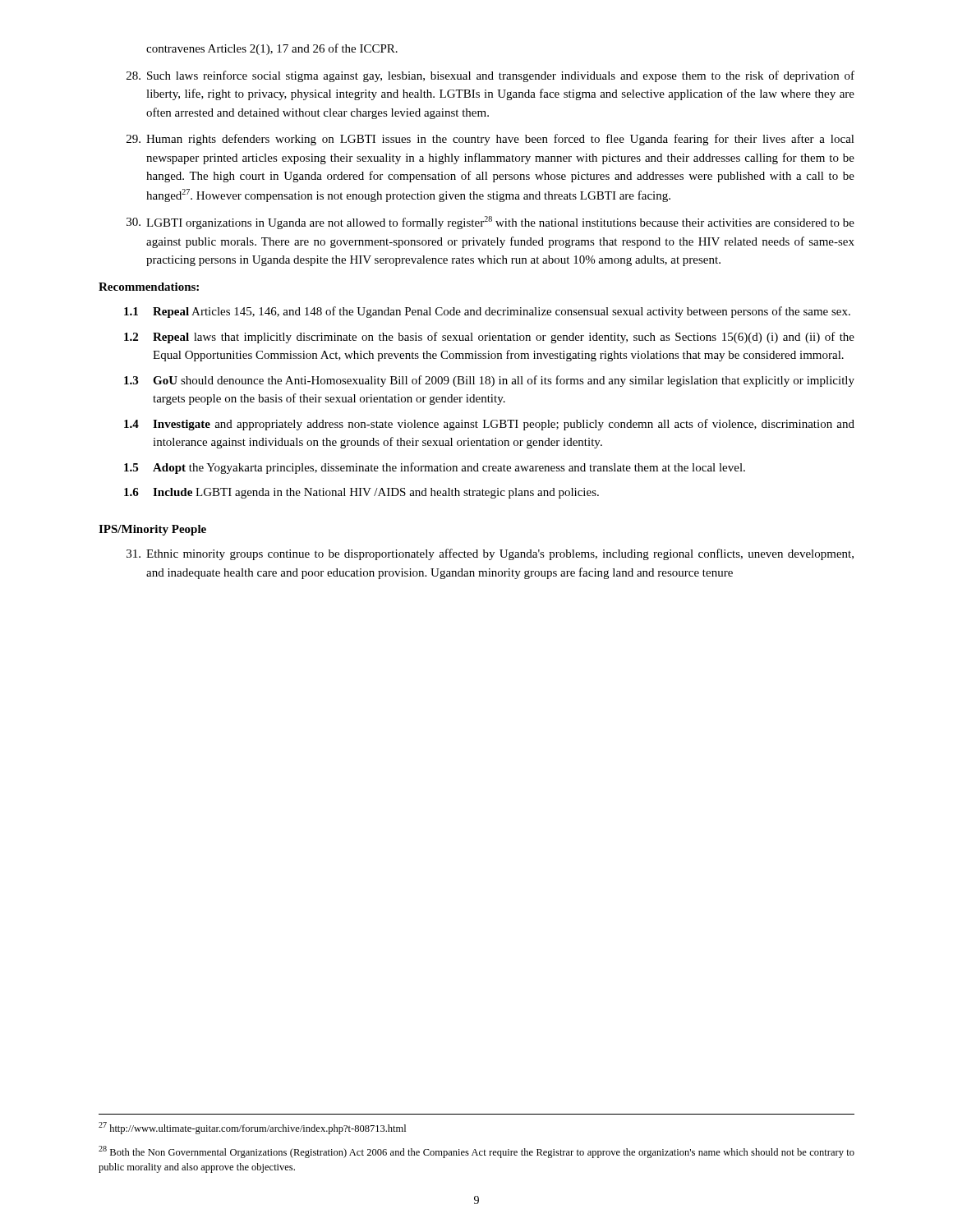
Task: Find the block on this page that starts "28 Both the Non Governmental Organizations (Registration) Act"
Action: tap(476, 1158)
